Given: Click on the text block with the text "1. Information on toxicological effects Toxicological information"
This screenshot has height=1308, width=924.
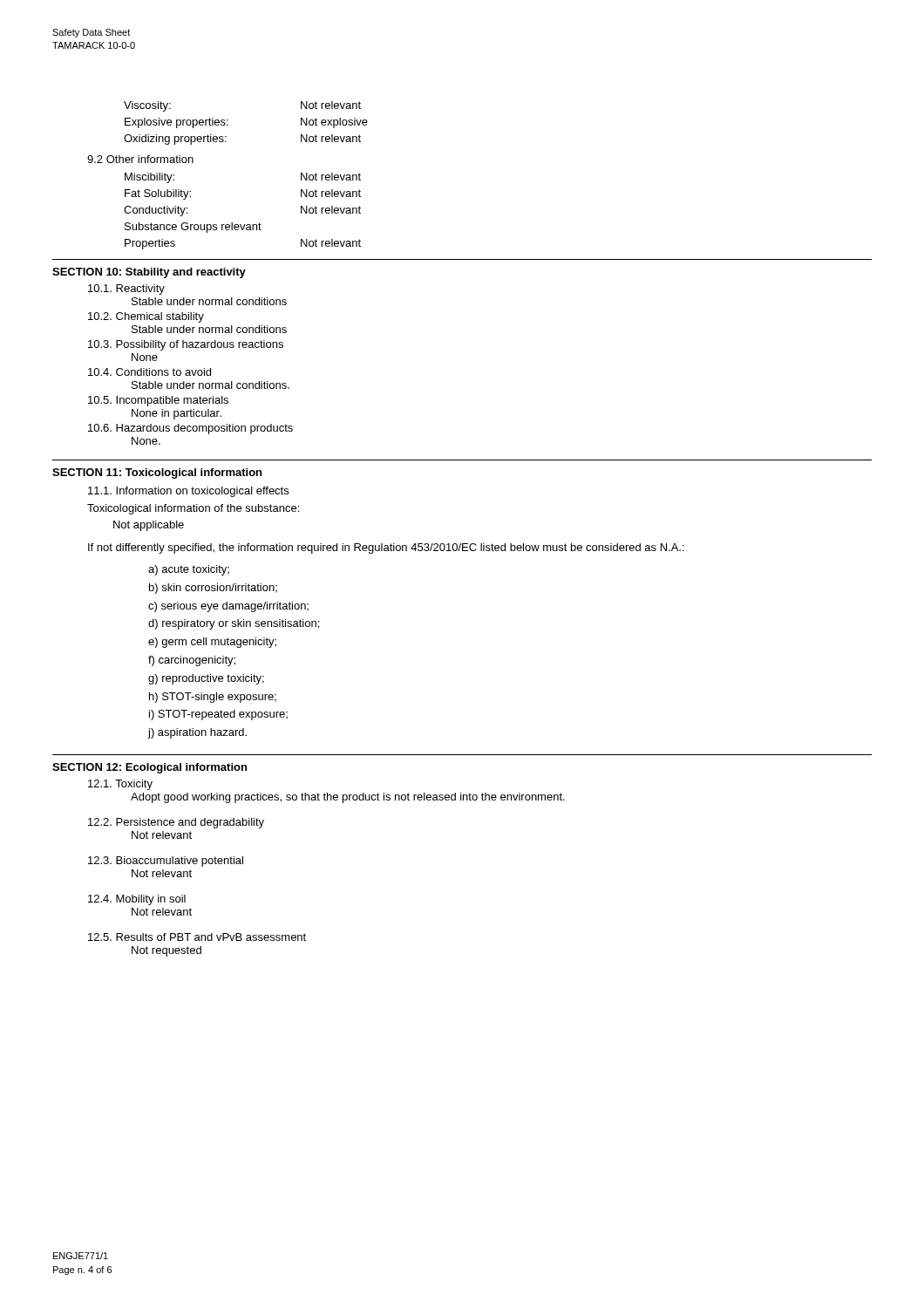Looking at the screenshot, I should pyautogui.click(x=194, y=508).
